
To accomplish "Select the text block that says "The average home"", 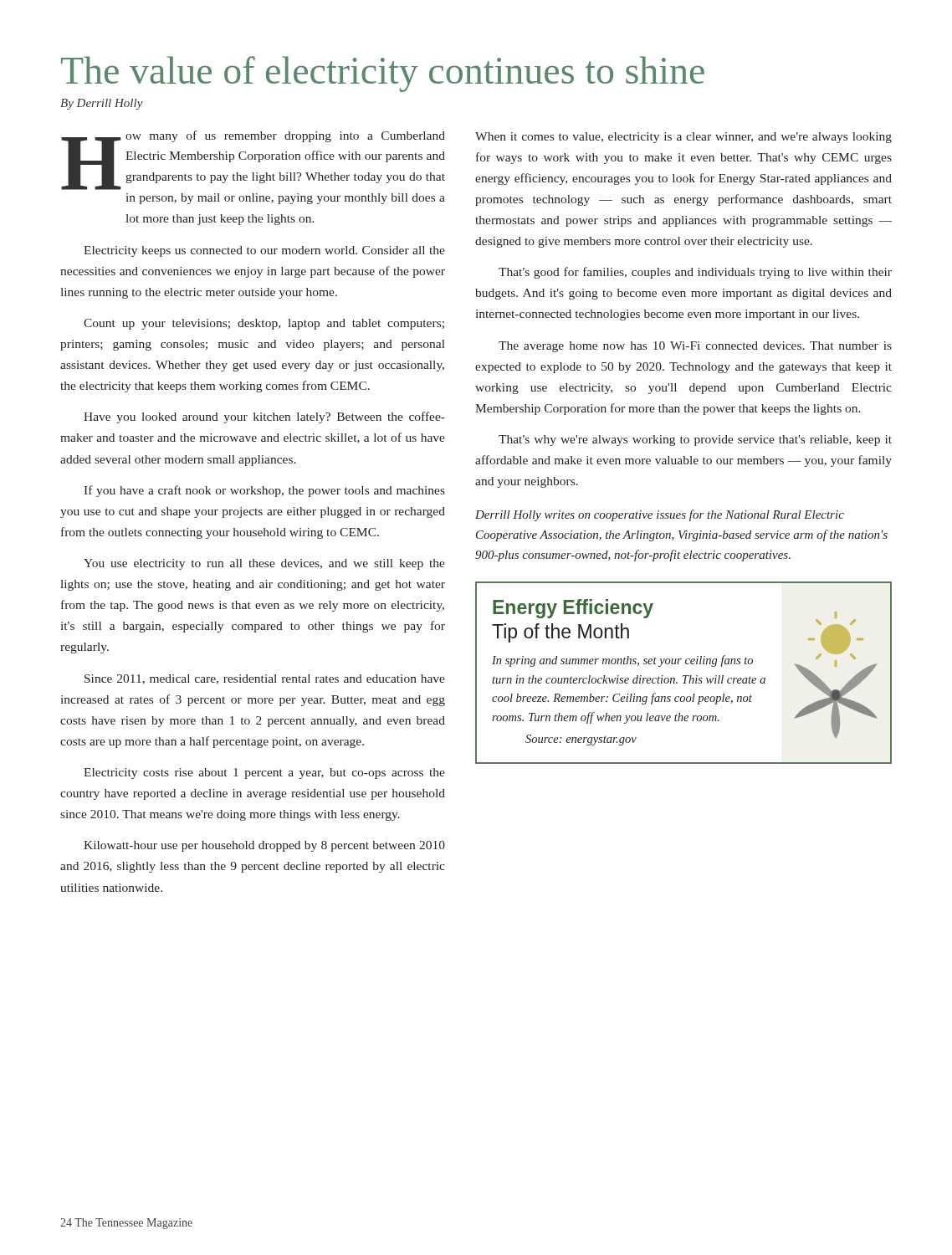I will (683, 376).
